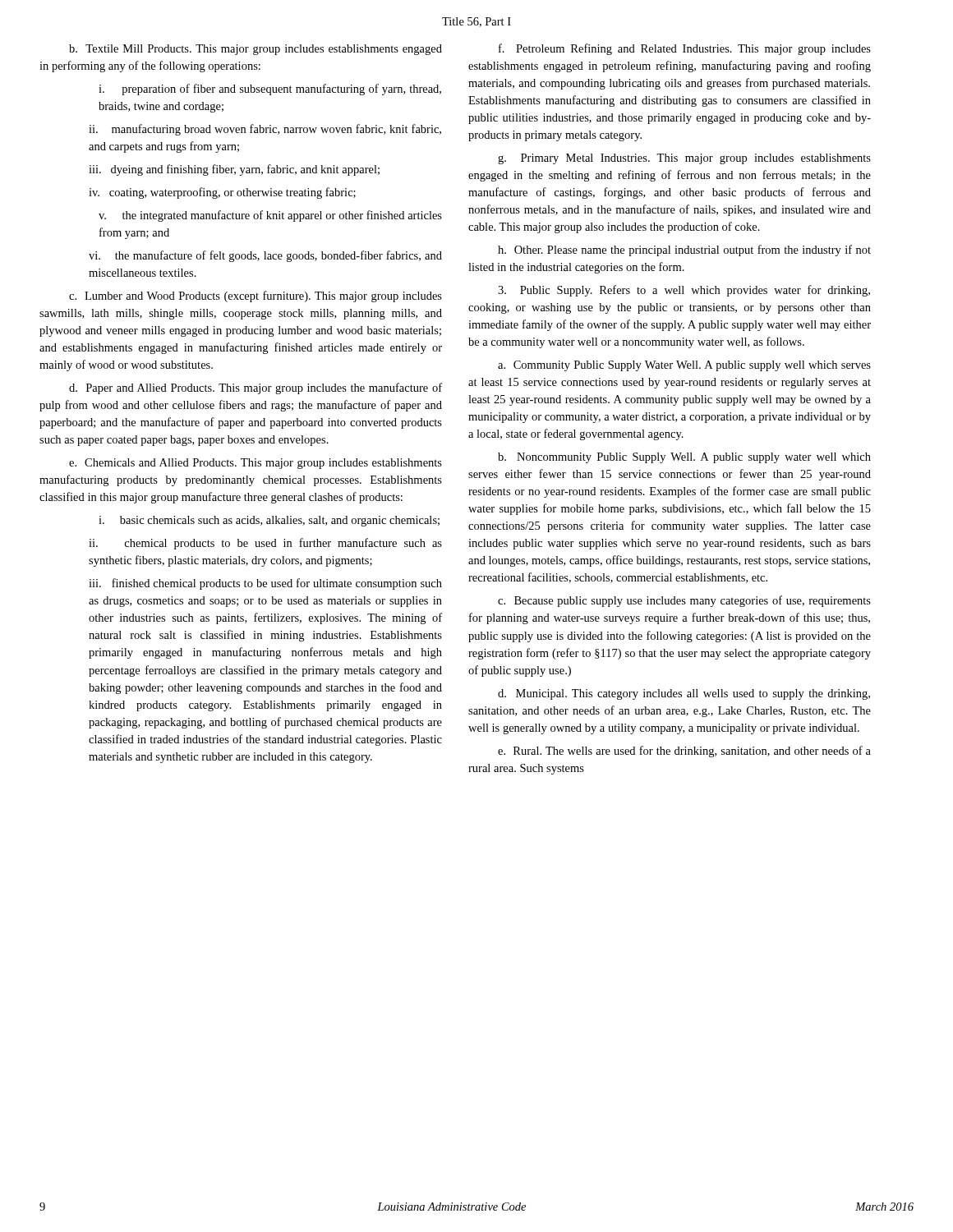Point to the element starting "d. Municipal. This"
The image size is (953, 1232).
click(670, 710)
